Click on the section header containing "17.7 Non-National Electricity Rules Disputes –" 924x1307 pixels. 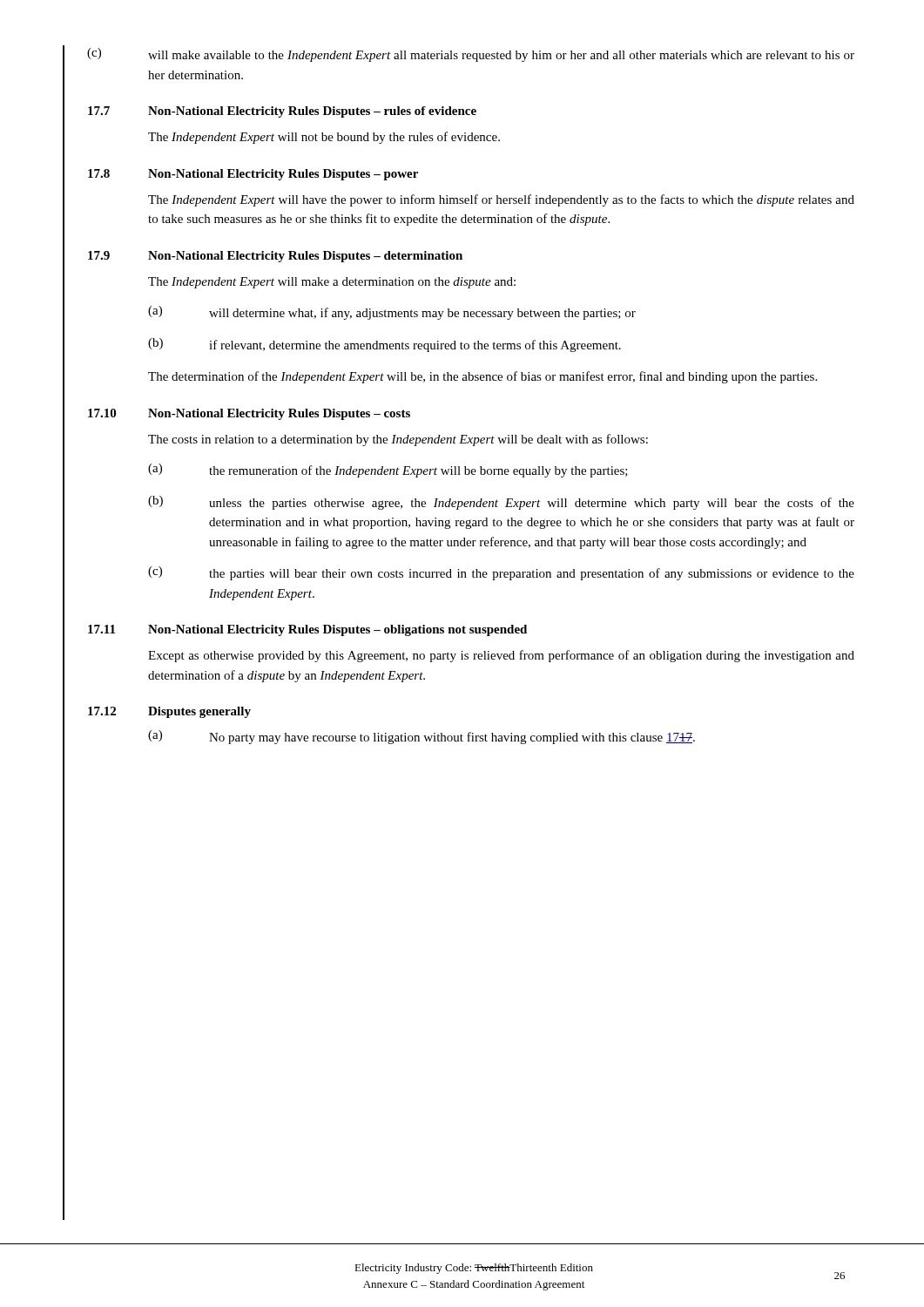(x=282, y=111)
